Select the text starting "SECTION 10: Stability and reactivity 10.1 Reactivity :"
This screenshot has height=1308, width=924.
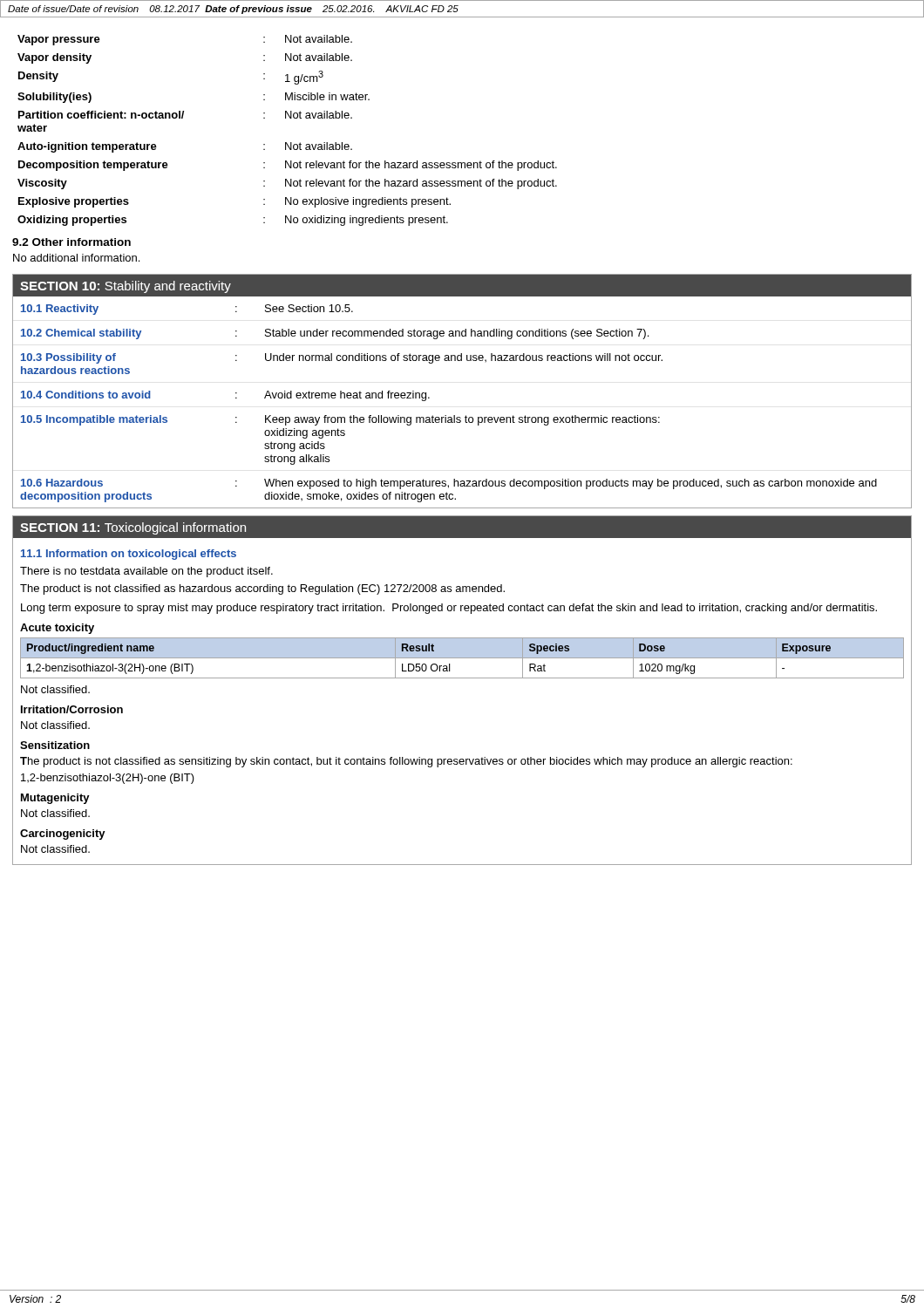coord(462,285)
